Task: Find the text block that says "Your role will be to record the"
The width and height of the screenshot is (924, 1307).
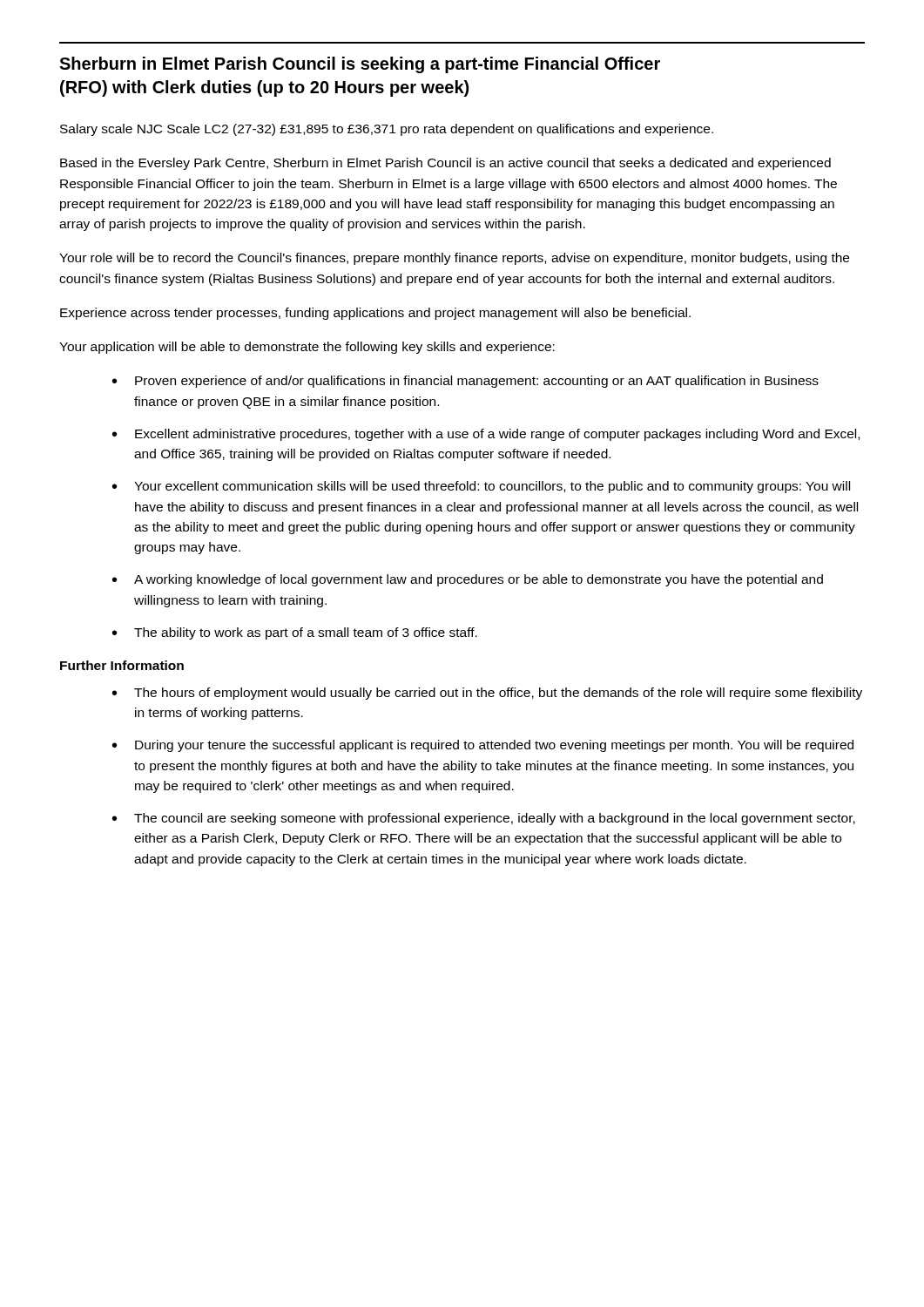Action: click(x=455, y=268)
